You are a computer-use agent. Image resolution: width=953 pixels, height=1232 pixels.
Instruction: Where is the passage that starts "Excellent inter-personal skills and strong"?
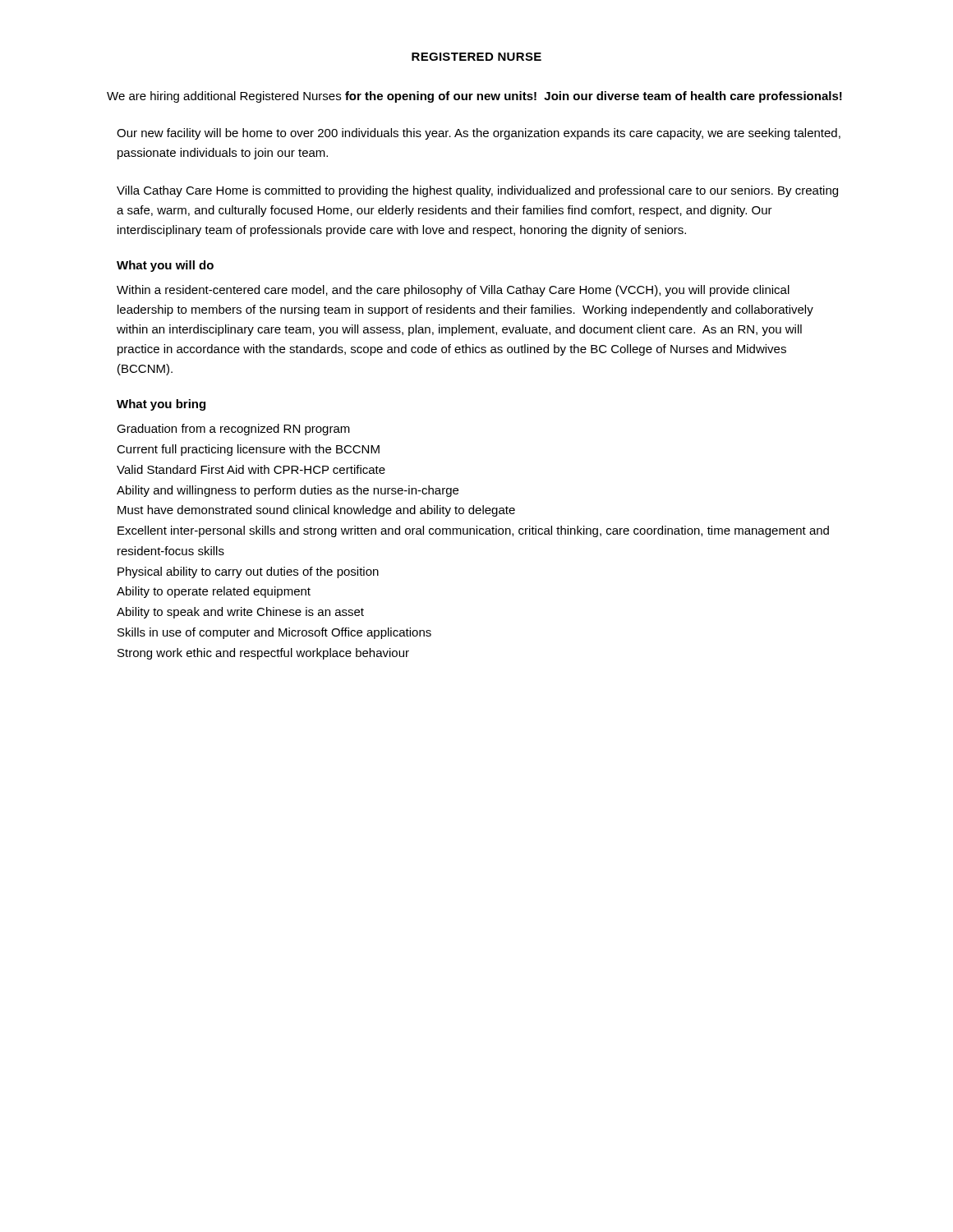click(x=473, y=540)
